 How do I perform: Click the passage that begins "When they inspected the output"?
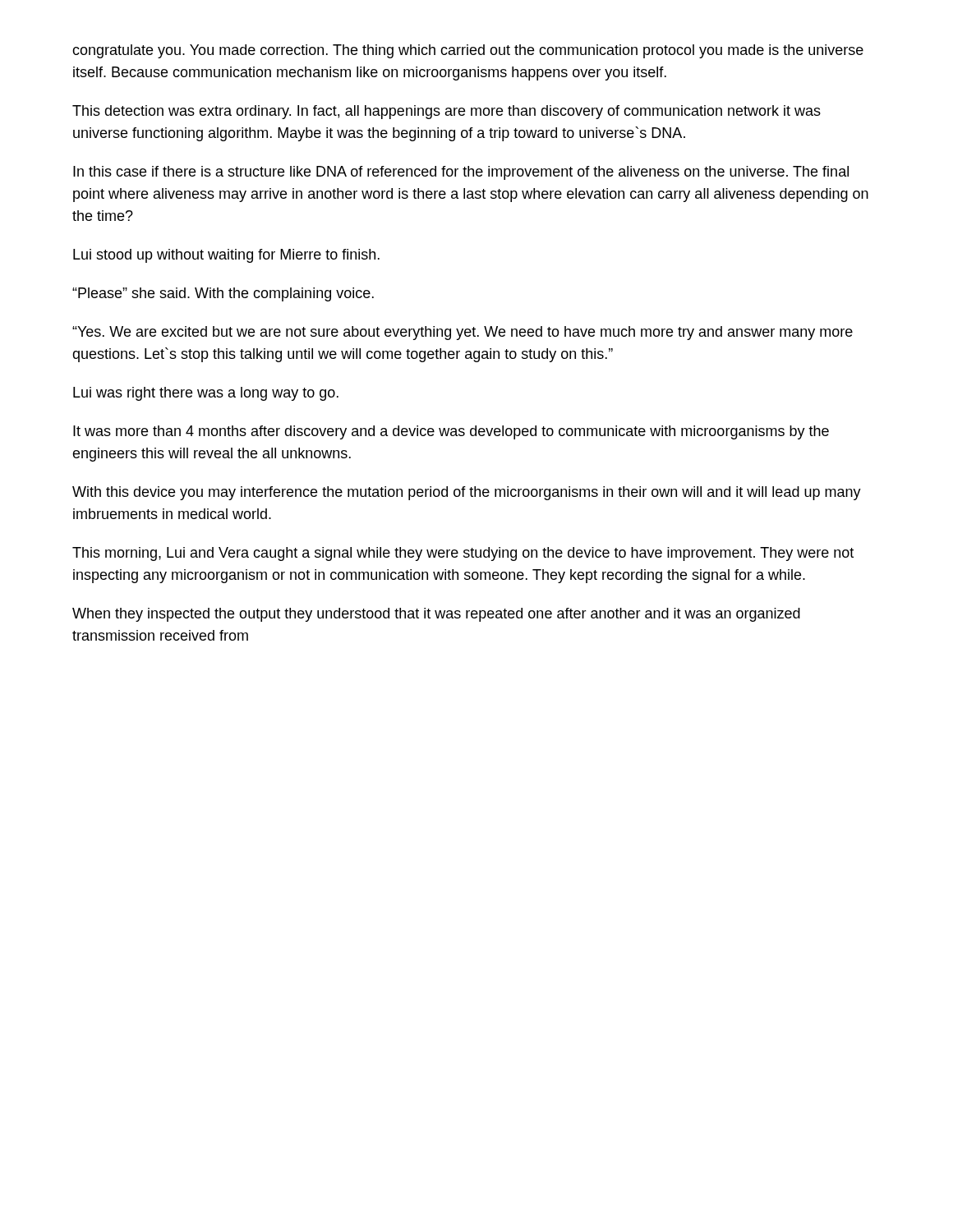coord(437,625)
